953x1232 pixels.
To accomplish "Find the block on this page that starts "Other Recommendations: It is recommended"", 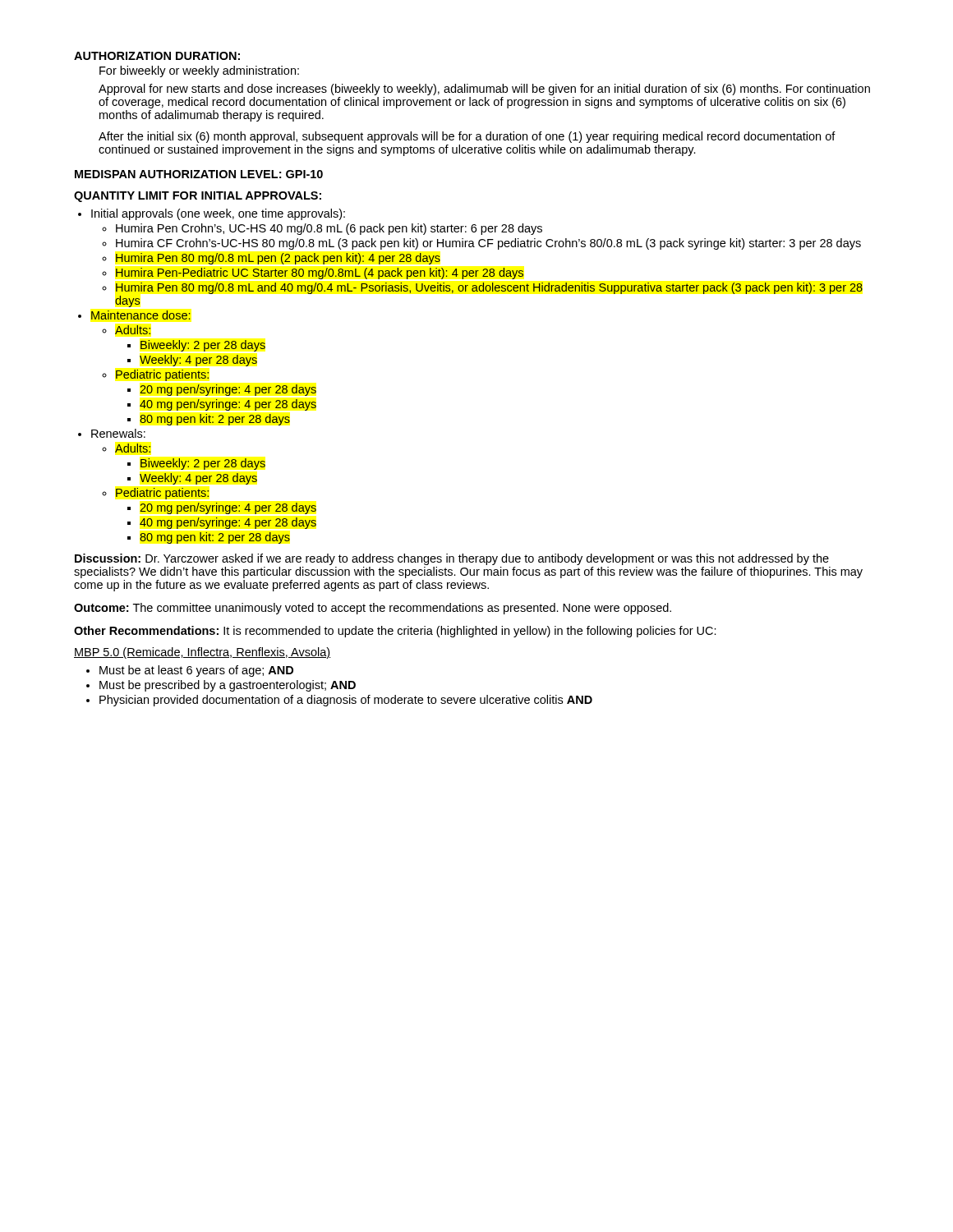I will (x=395, y=631).
